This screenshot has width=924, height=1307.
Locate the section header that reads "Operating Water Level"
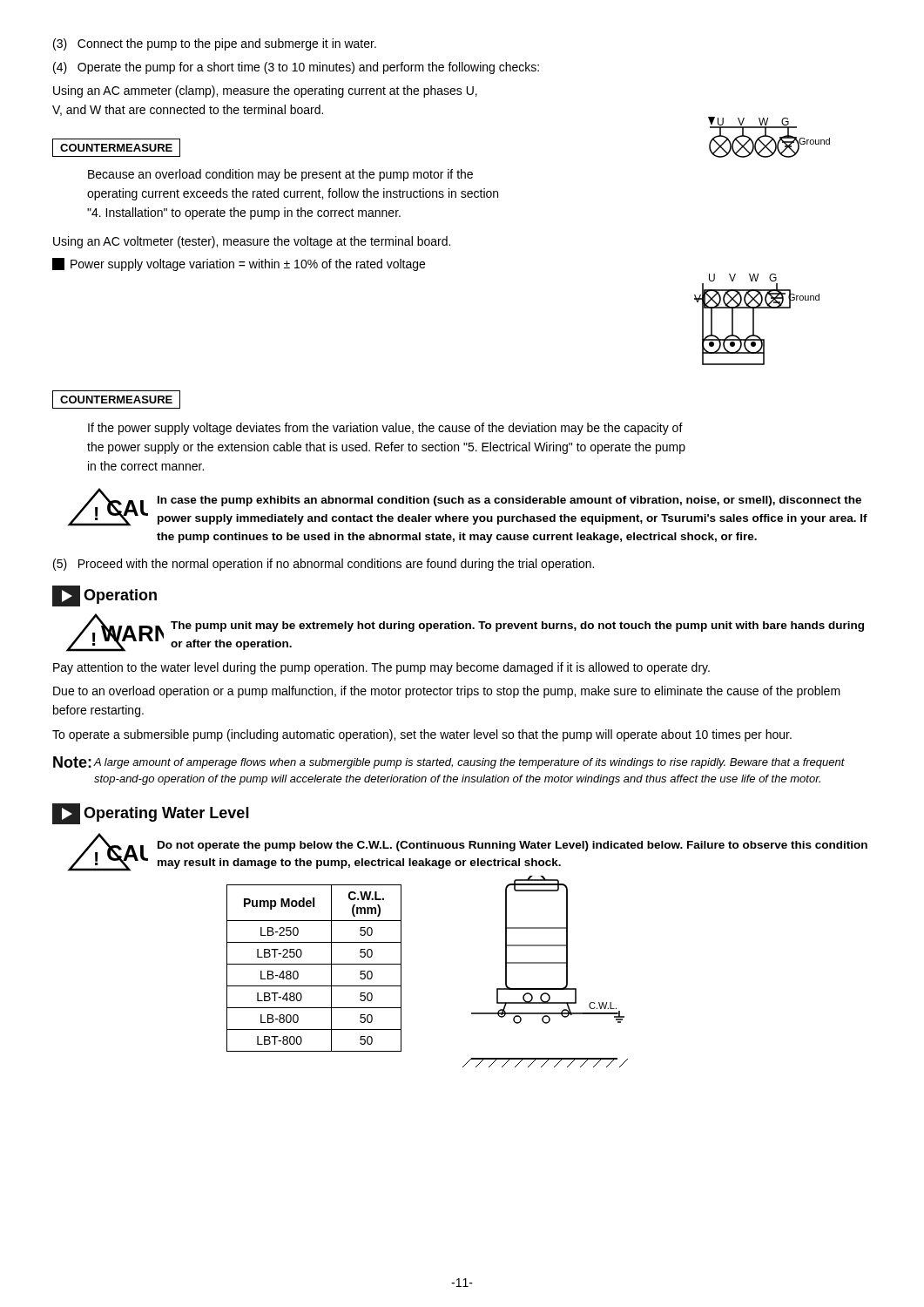pos(151,814)
